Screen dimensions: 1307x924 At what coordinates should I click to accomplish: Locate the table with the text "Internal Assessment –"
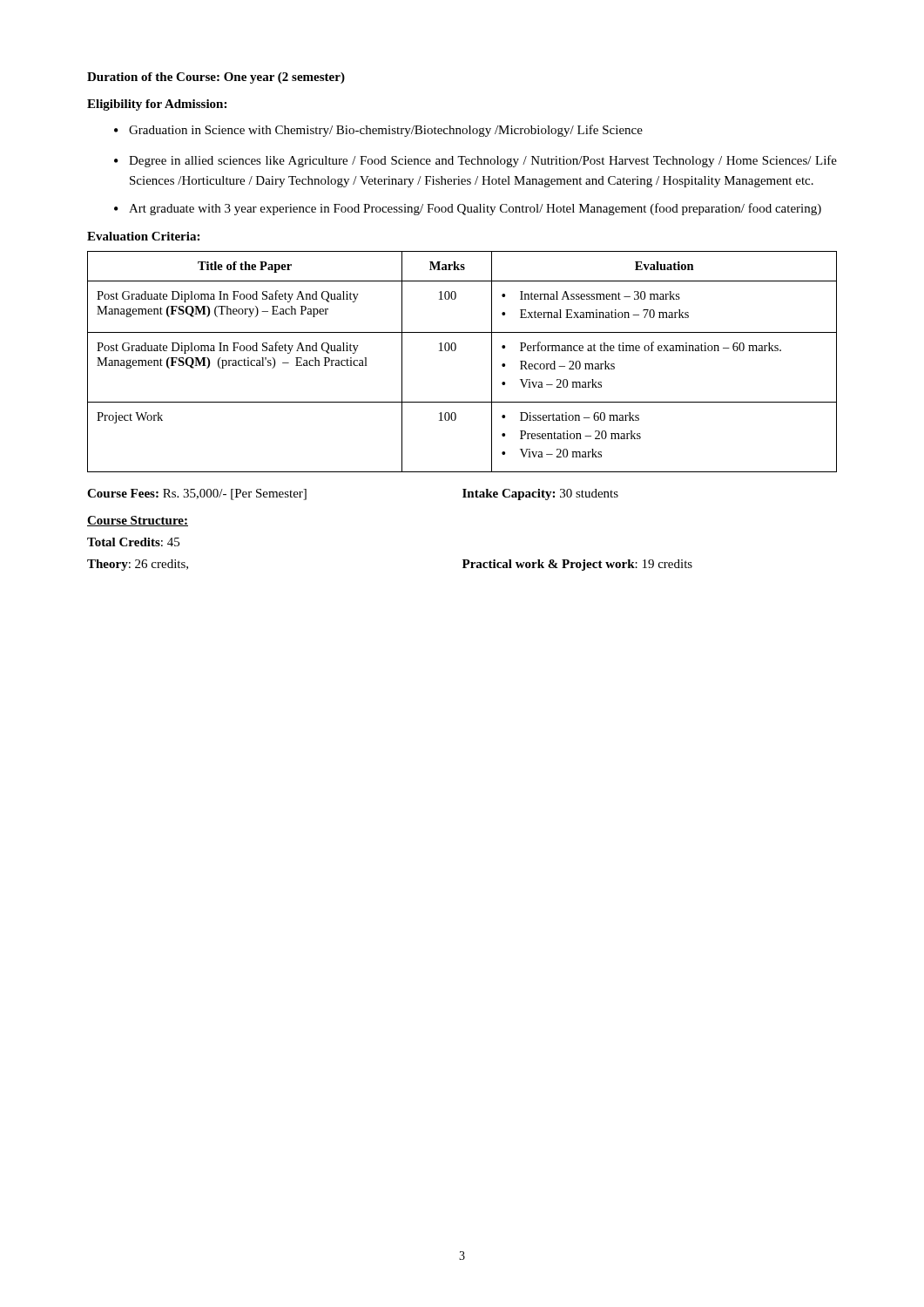[x=462, y=362]
